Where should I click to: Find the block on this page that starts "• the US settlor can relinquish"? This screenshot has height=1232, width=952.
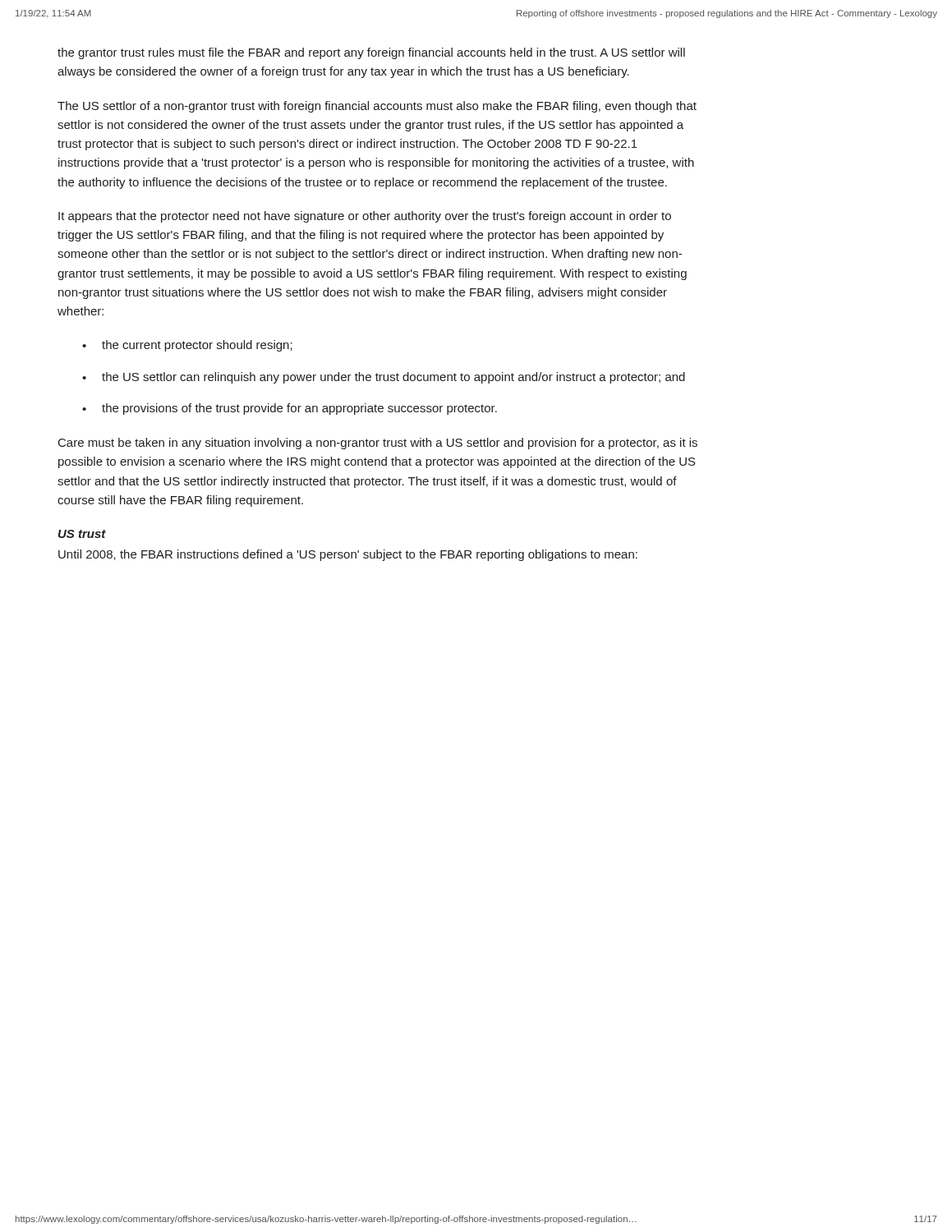tap(384, 377)
